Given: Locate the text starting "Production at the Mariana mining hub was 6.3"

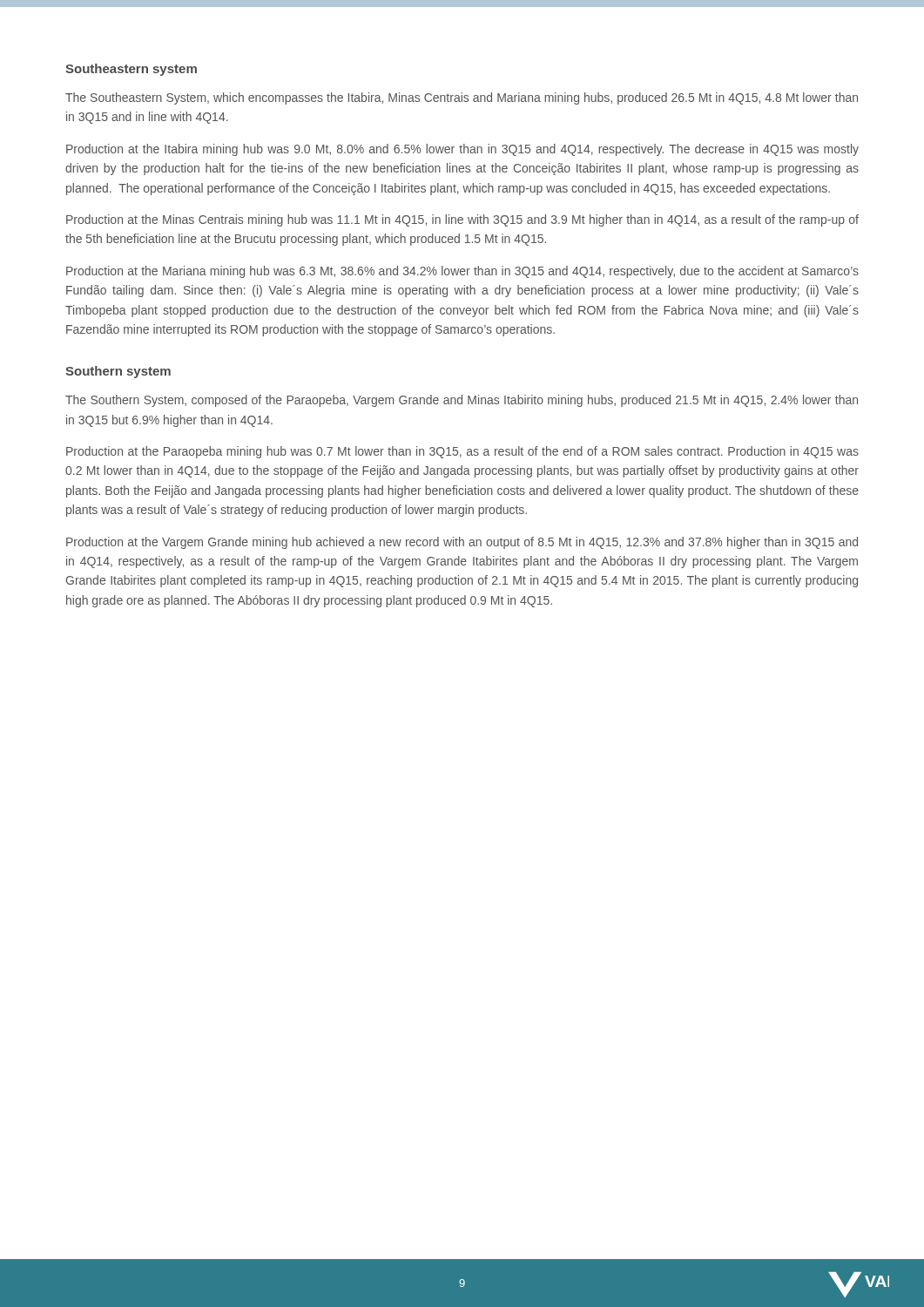Looking at the screenshot, I should tap(462, 300).
